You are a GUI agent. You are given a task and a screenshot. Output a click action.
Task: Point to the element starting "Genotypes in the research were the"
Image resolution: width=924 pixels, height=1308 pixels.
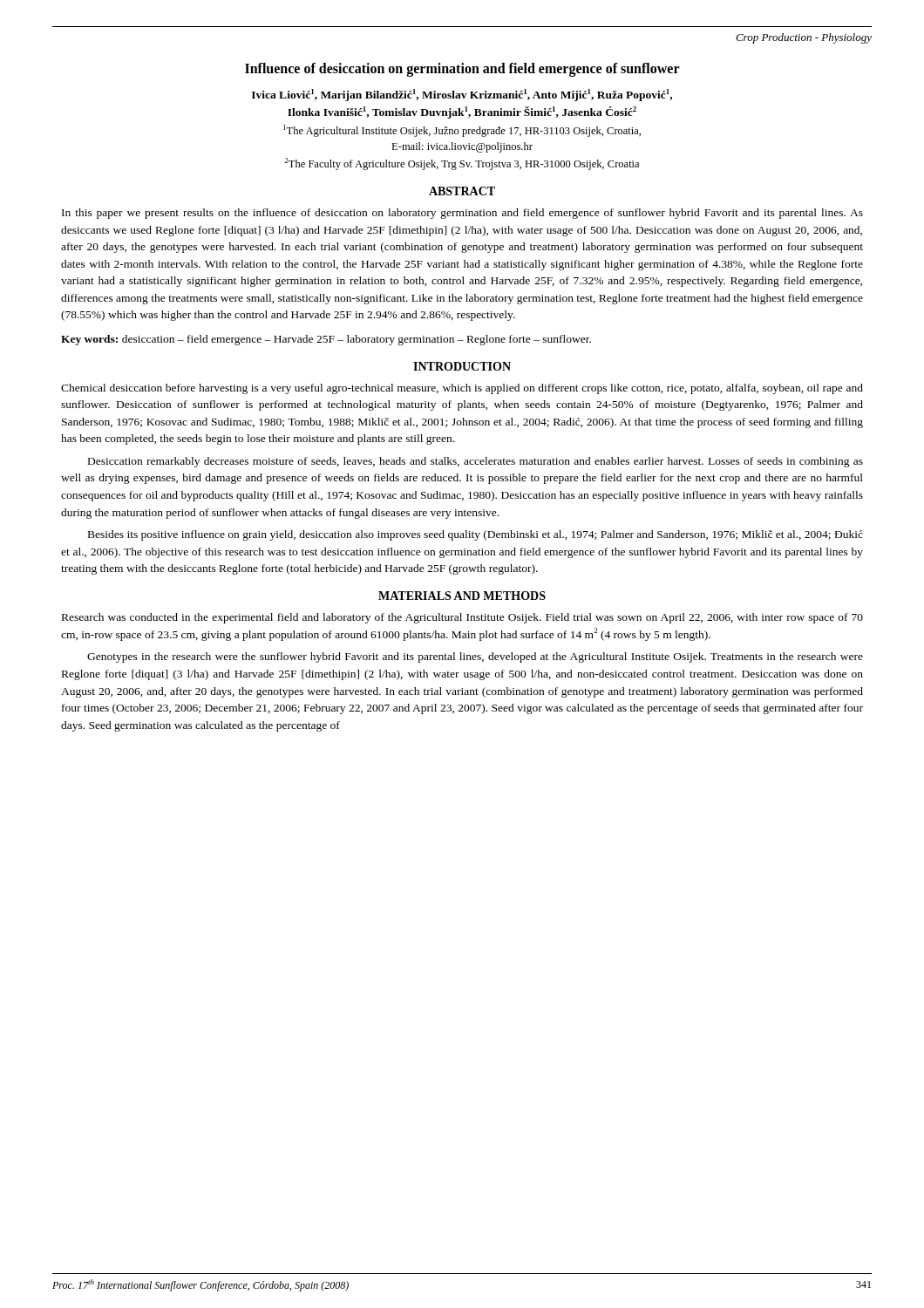coord(462,691)
